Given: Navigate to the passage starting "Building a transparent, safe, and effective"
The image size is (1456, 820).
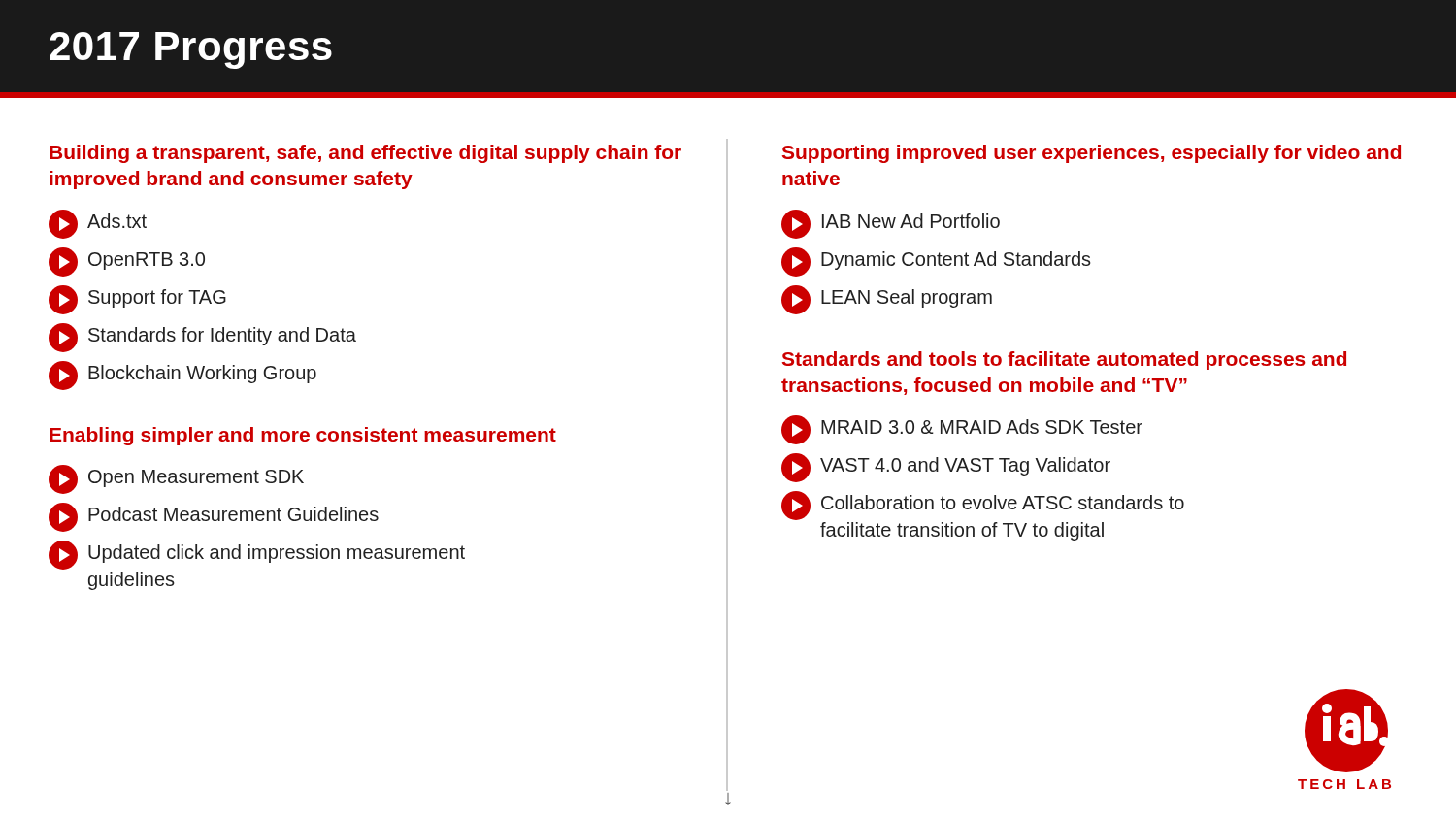Looking at the screenshot, I should (x=365, y=165).
